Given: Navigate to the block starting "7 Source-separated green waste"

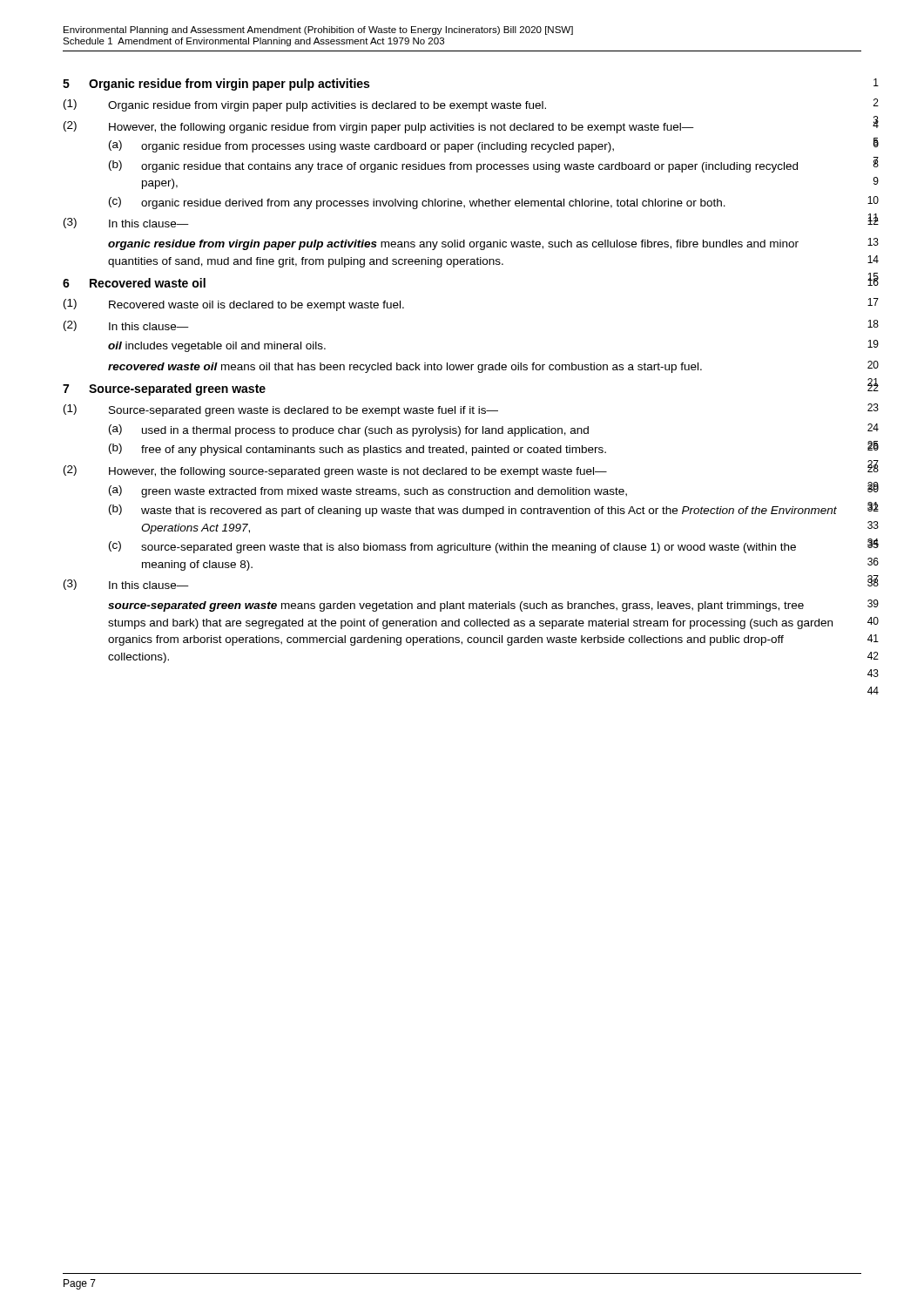Looking at the screenshot, I should 164,389.
